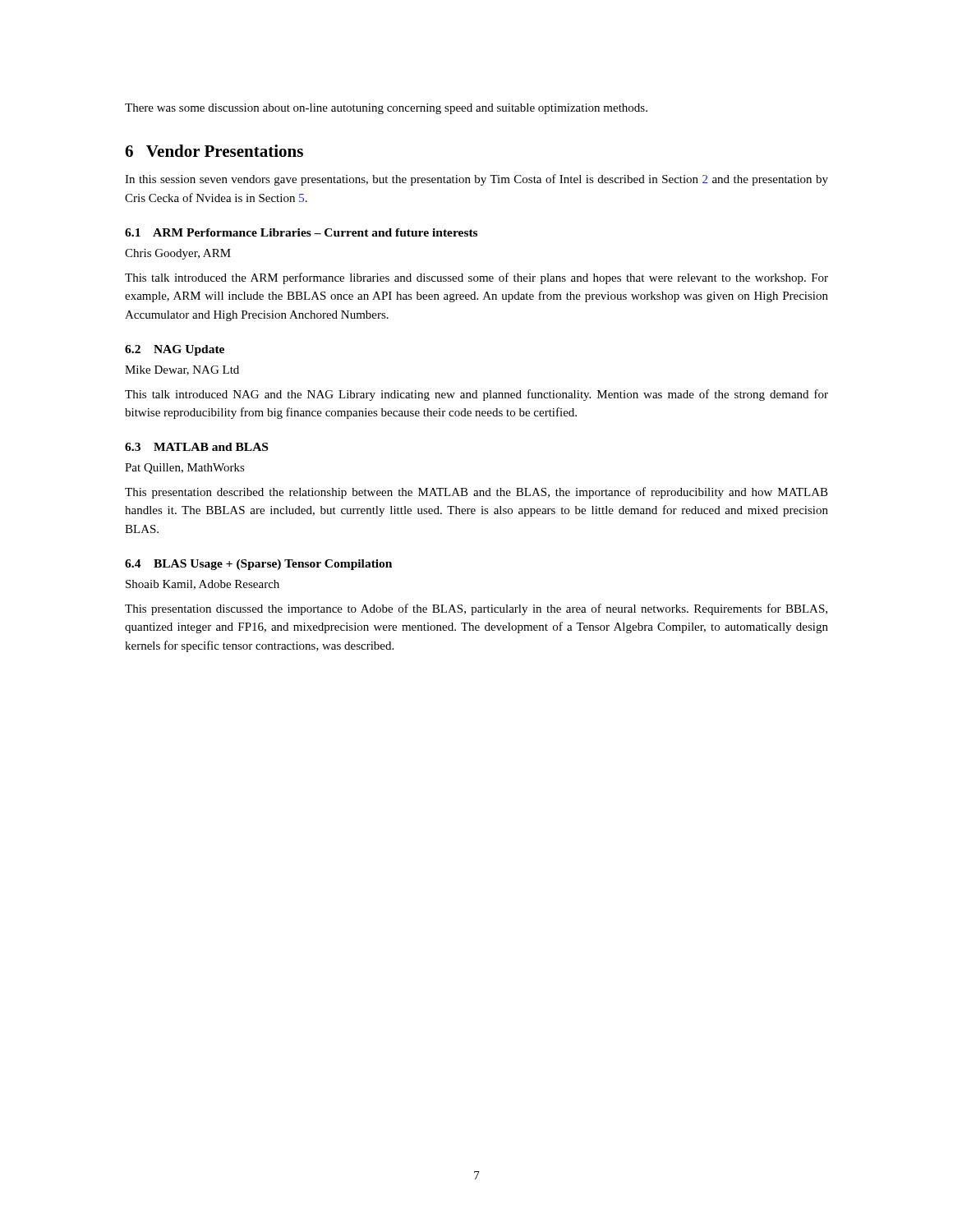Locate the region starting "6 Vendor Presentations"
The image size is (953, 1232).
pos(214,151)
